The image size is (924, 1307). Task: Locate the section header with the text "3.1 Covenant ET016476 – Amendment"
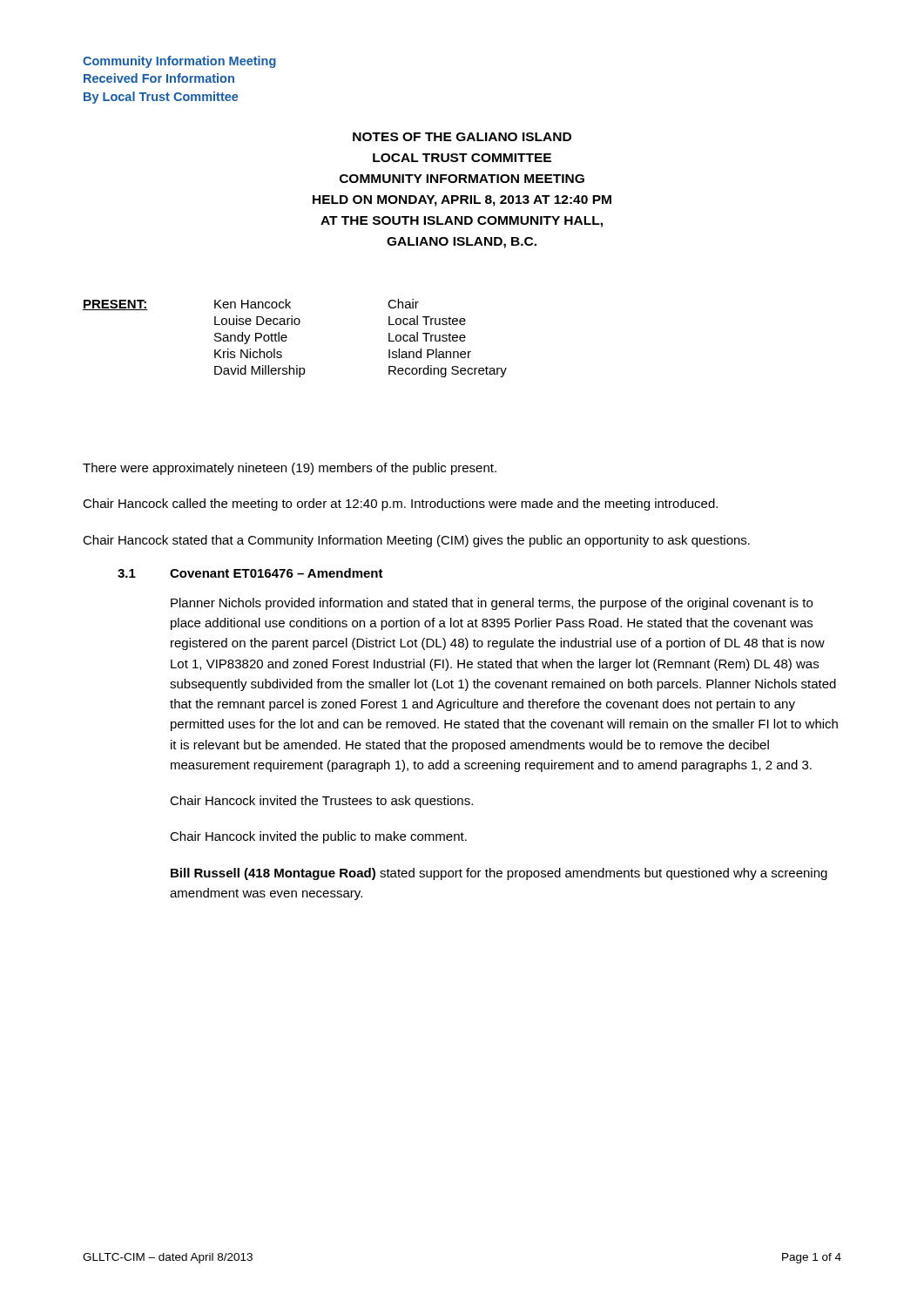[x=250, y=573]
